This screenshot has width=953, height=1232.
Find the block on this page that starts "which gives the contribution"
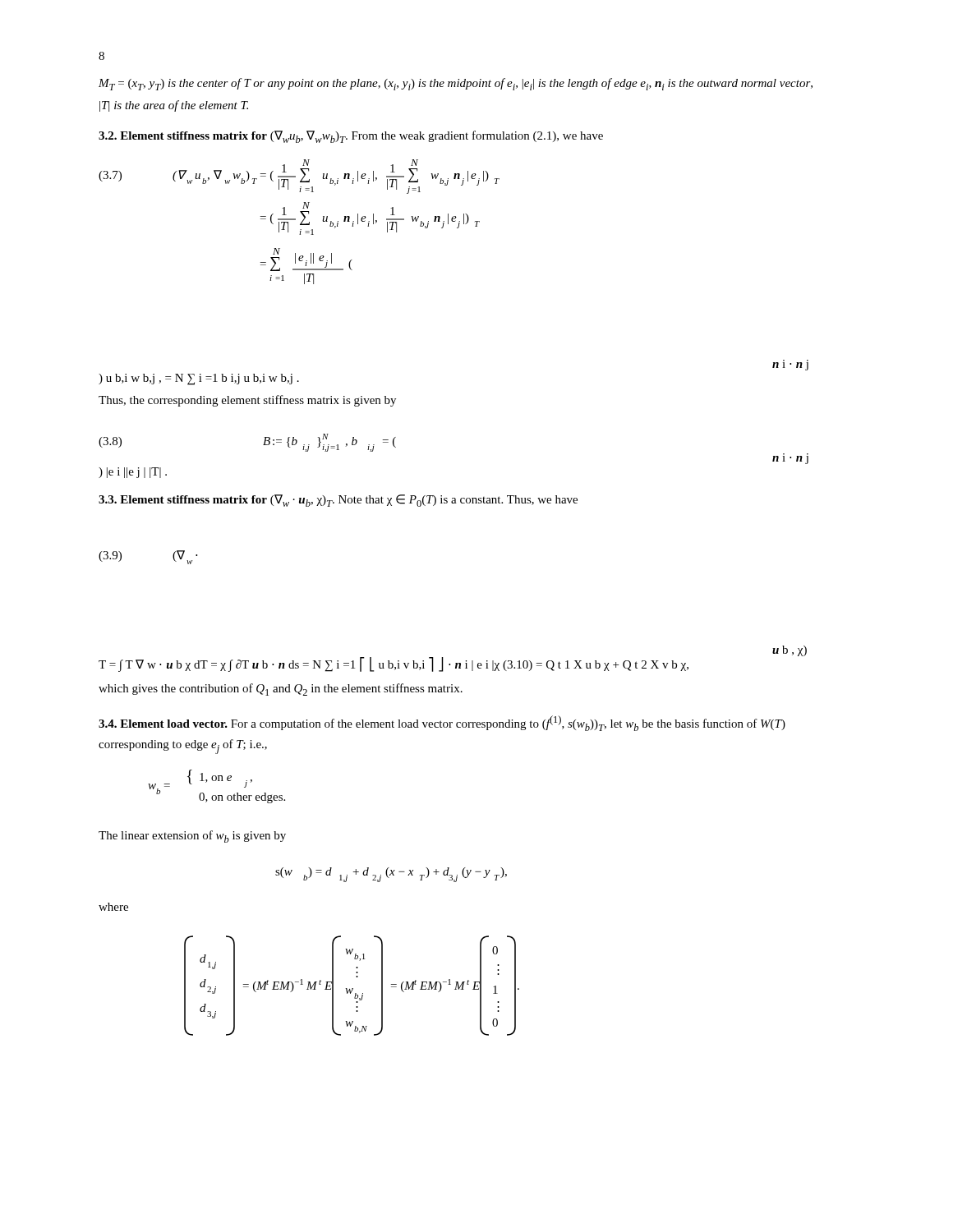tap(281, 689)
